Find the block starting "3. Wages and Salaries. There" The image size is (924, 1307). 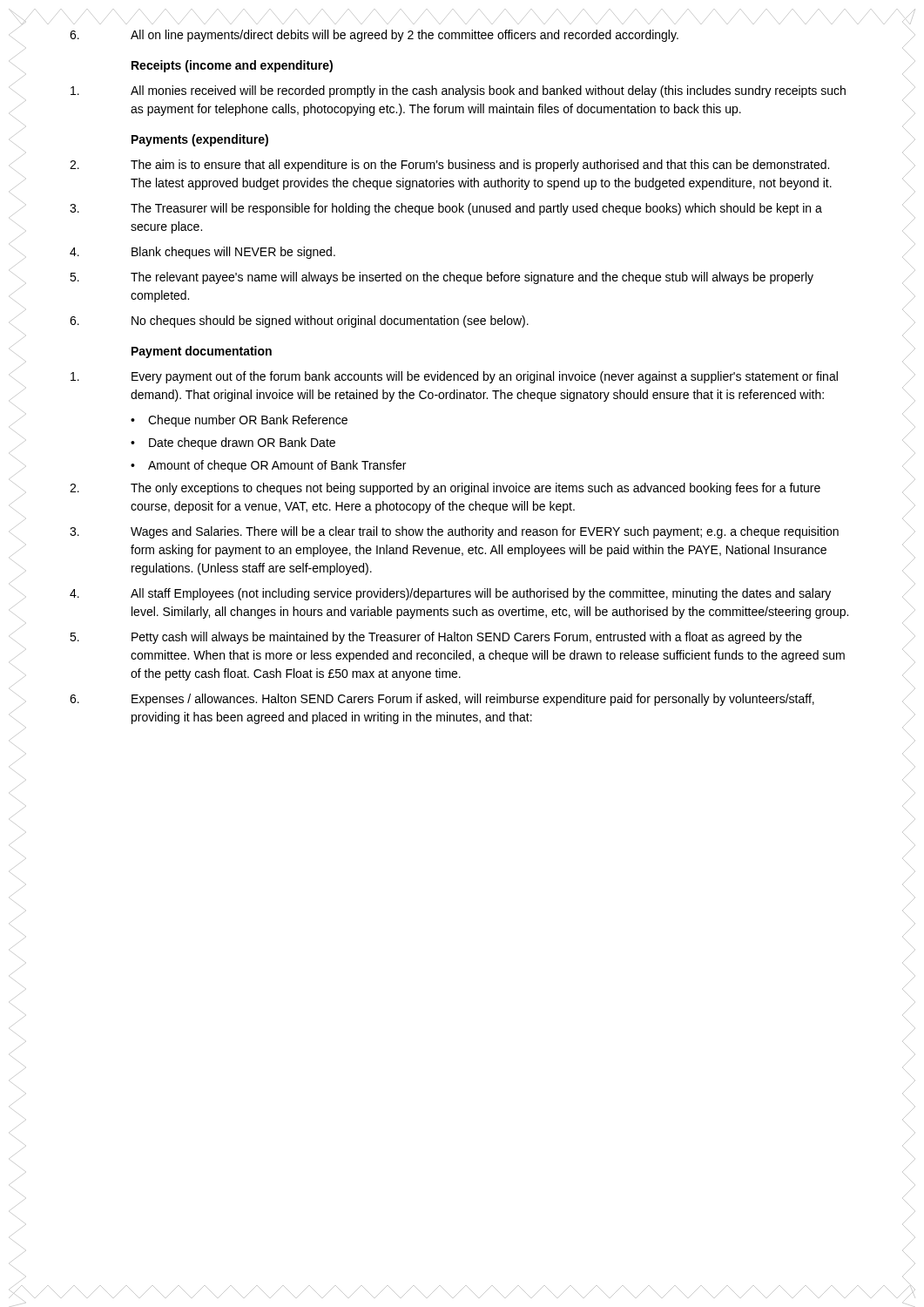[462, 550]
